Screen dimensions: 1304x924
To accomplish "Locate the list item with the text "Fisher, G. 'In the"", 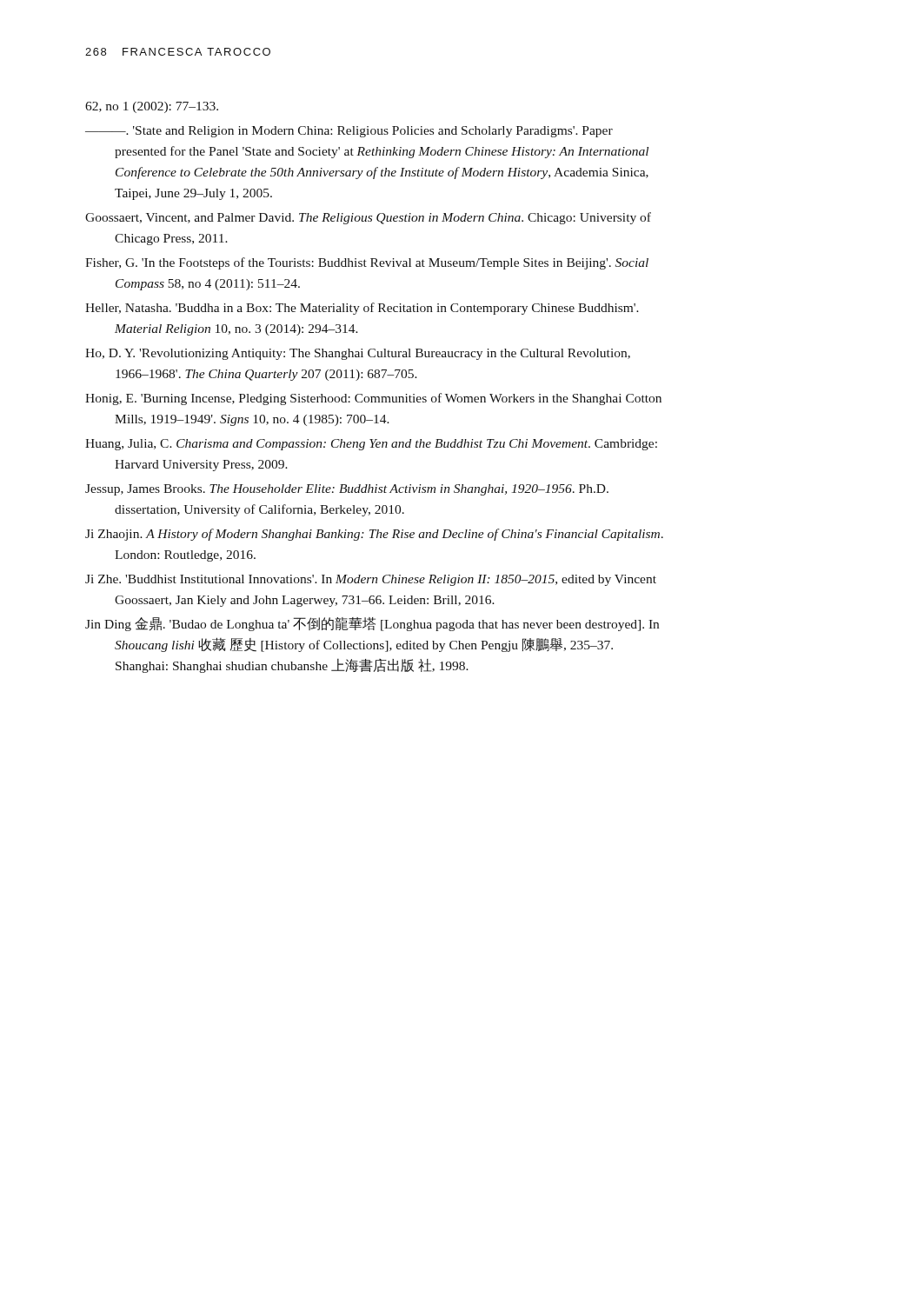I will (x=367, y=273).
